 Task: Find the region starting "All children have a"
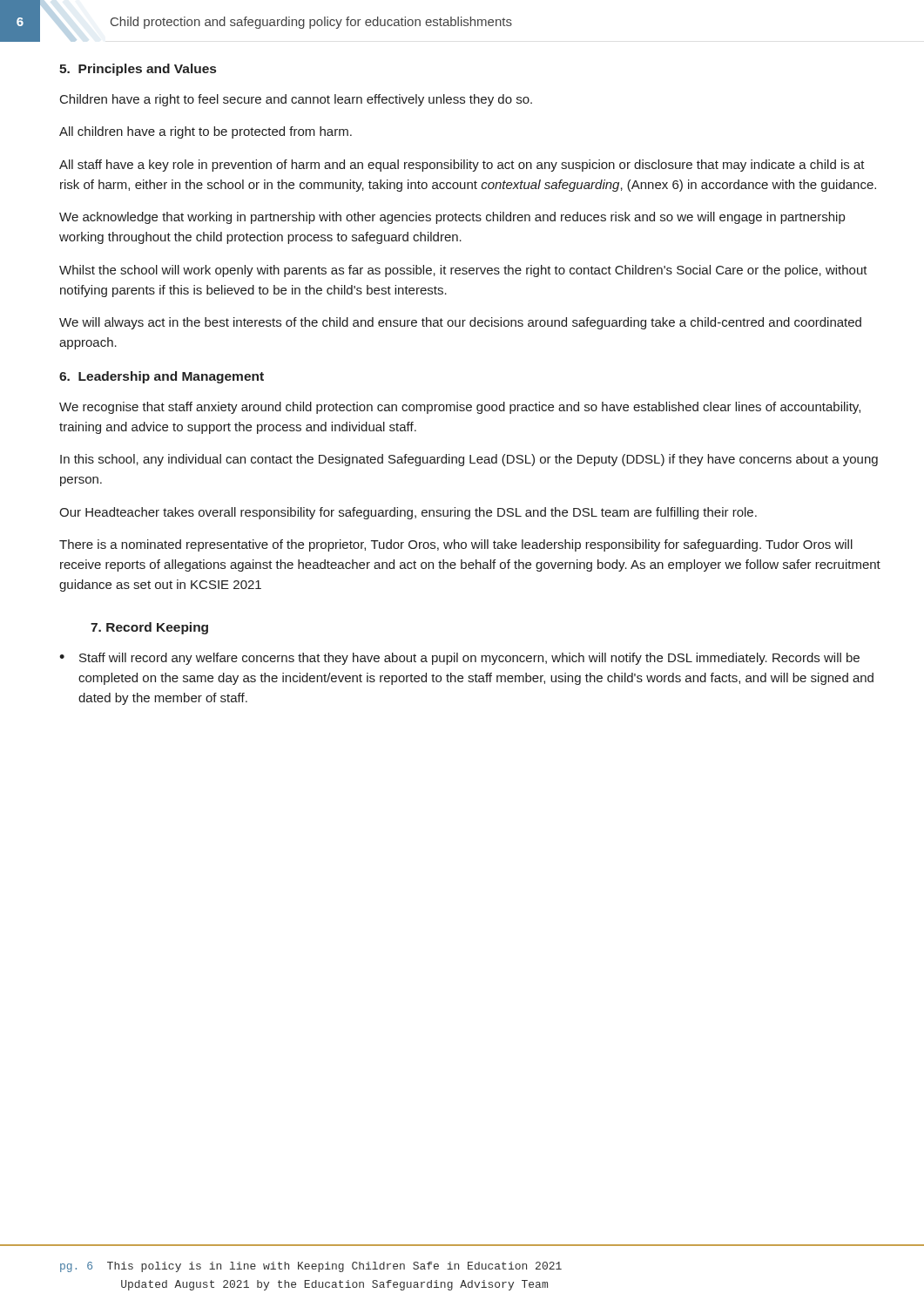(x=206, y=131)
